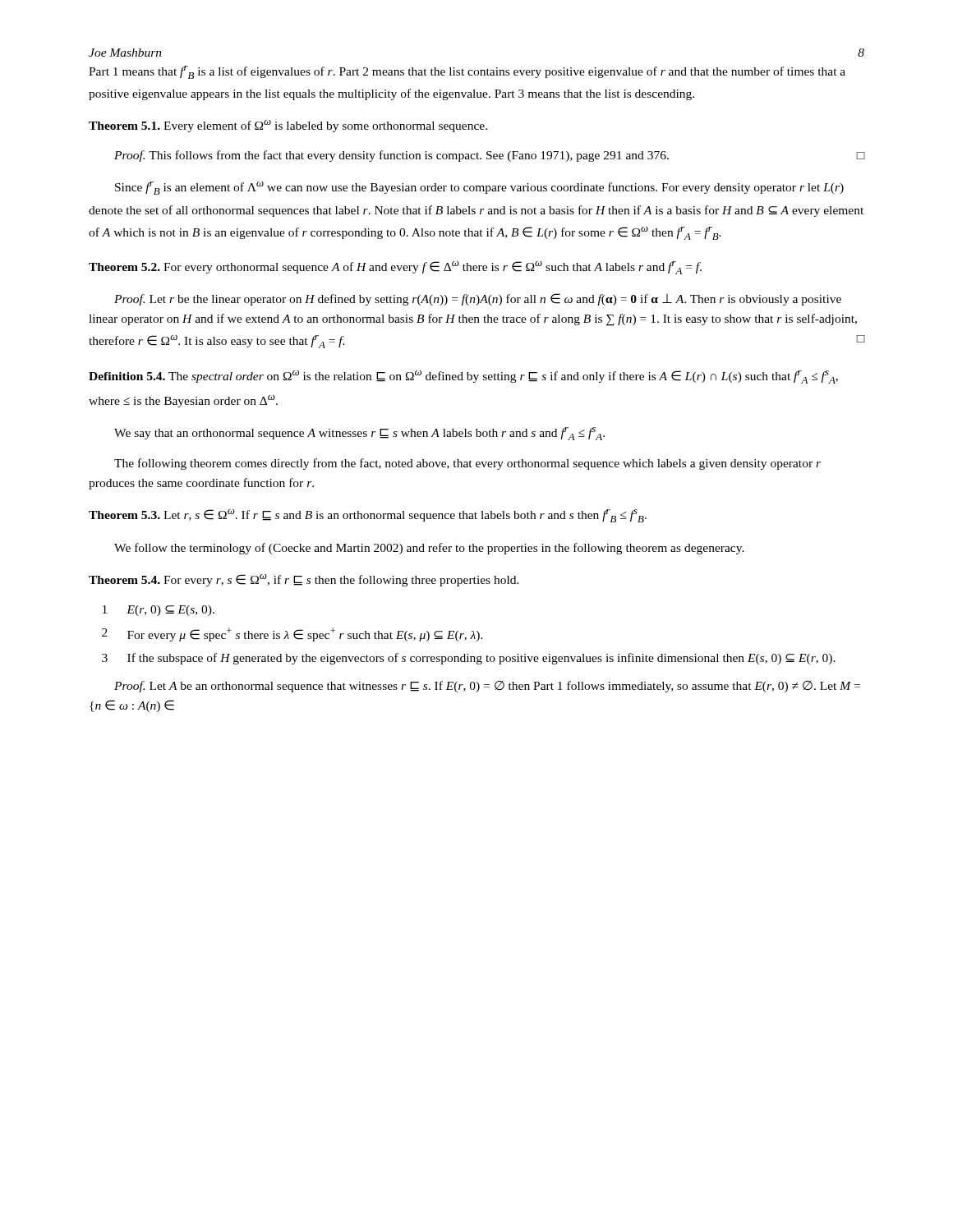Screen dimensions: 1232x953
Task: Point to the section header beginning "Definition 5.4. The spectral order on Ωω"
Action: (476, 387)
